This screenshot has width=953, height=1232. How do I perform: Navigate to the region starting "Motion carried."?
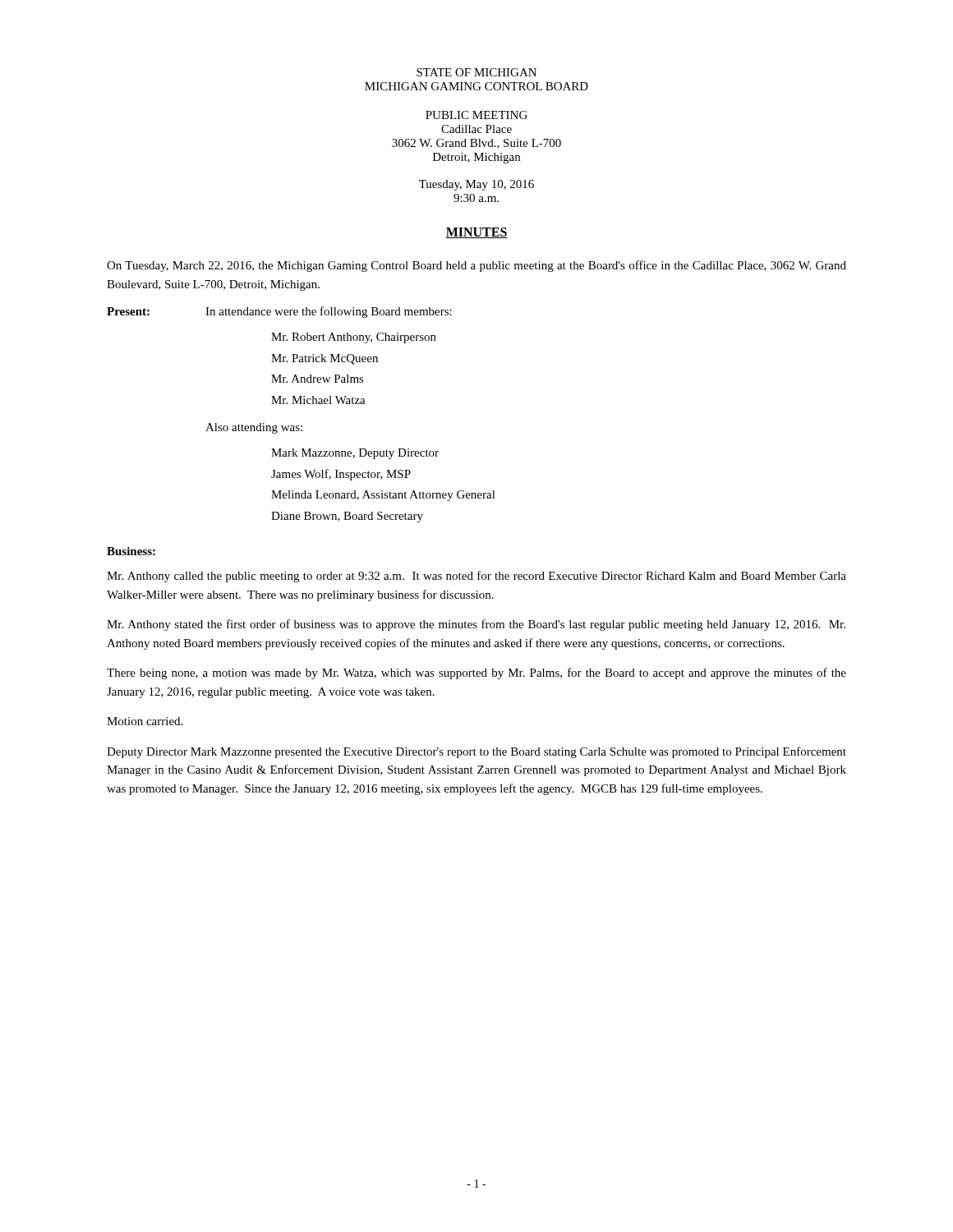tap(145, 721)
